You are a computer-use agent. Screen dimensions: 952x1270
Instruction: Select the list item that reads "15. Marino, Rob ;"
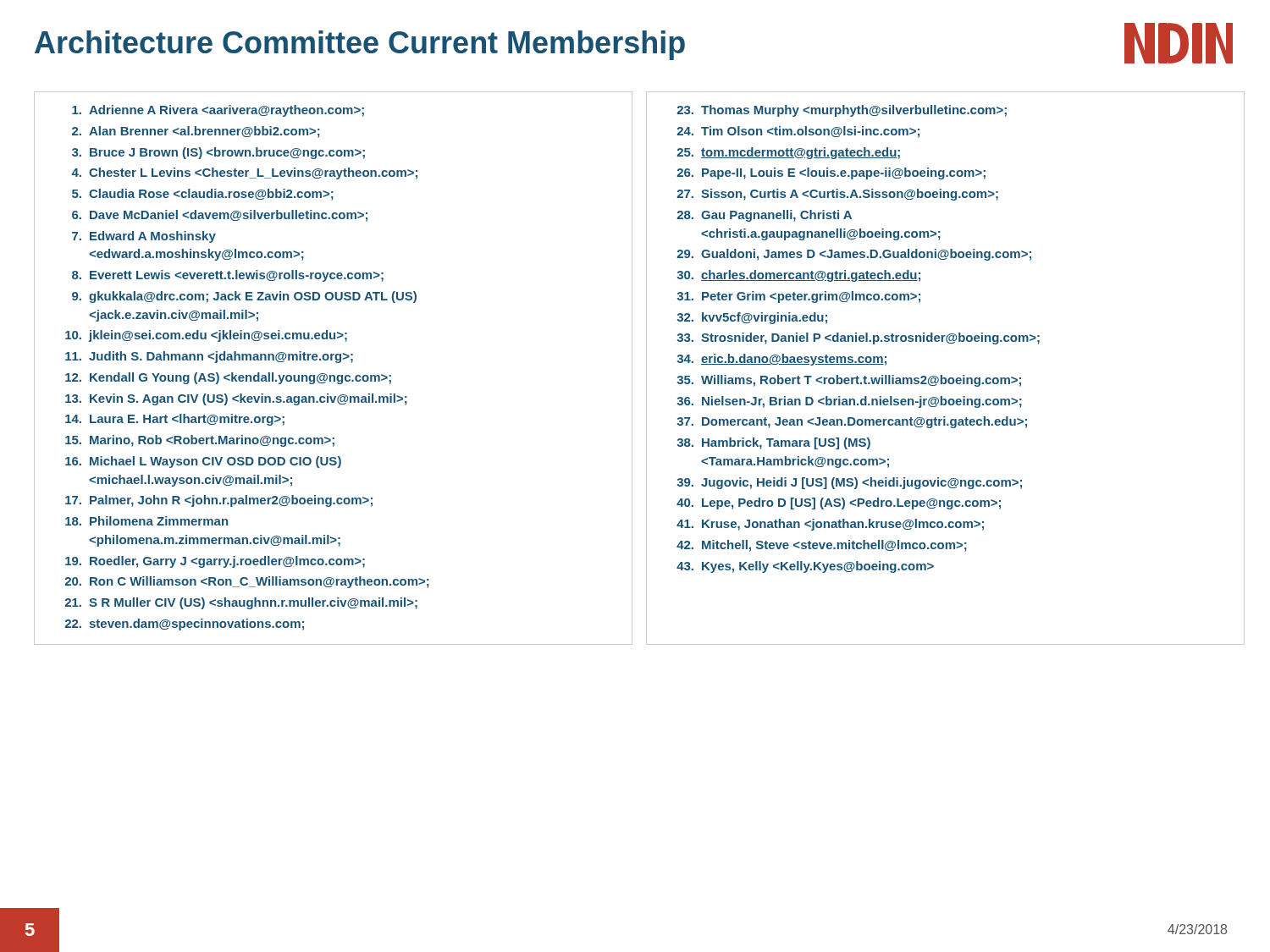tap(333, 440)
